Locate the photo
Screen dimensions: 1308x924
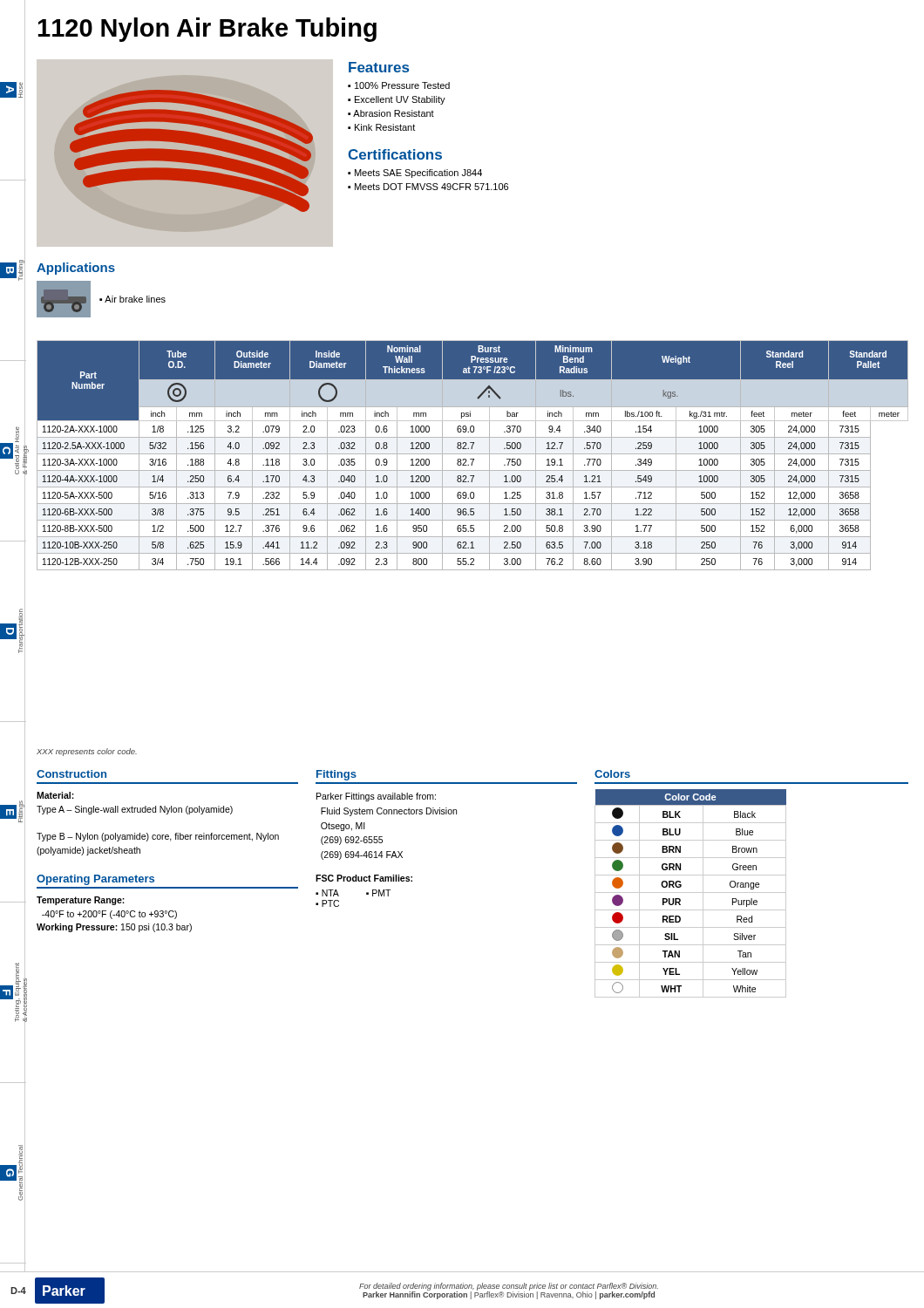pyautogui.click(x=185, y=153)
